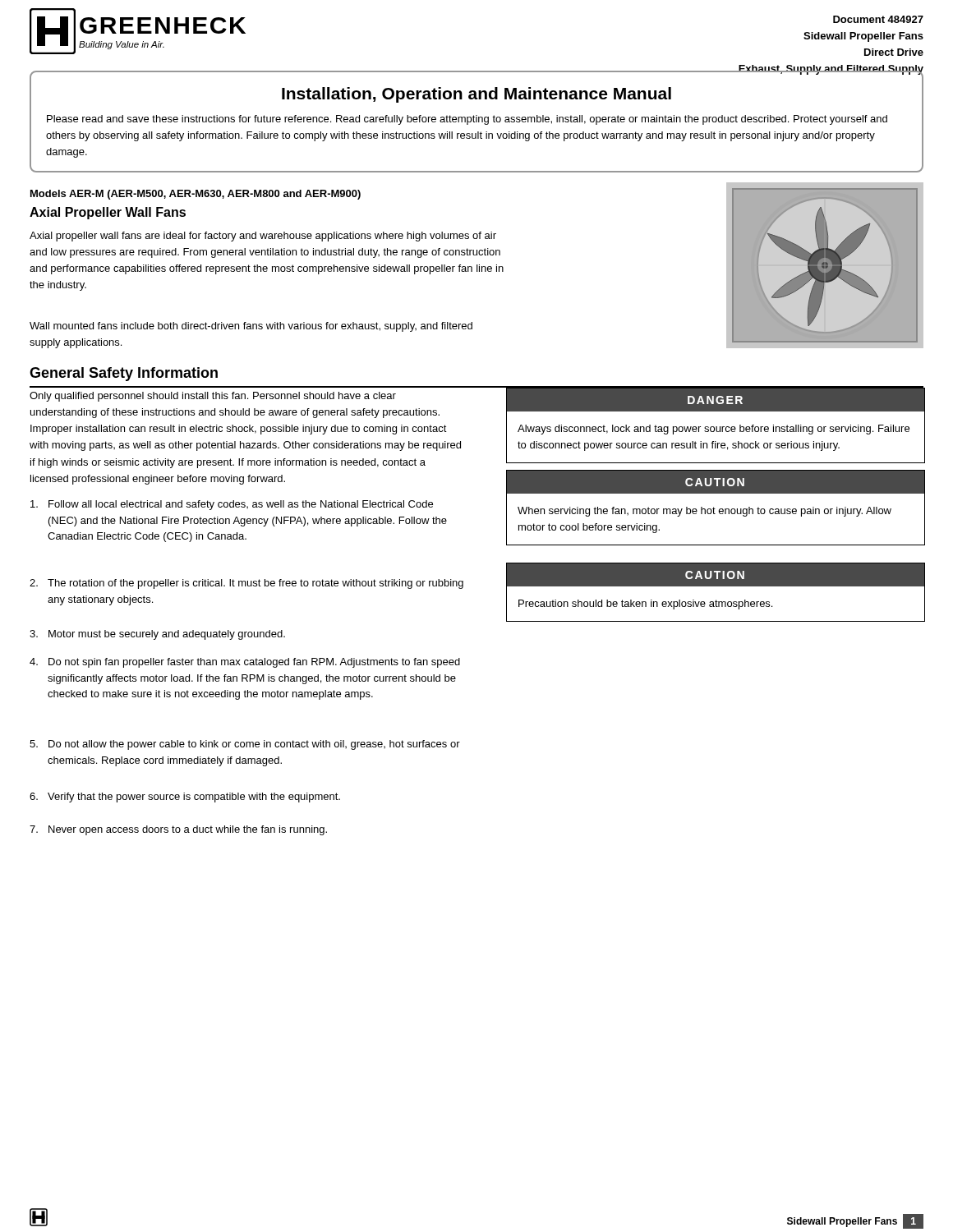Find the list item containing "Follow all local electrical and safety"

tap(247, 520)
